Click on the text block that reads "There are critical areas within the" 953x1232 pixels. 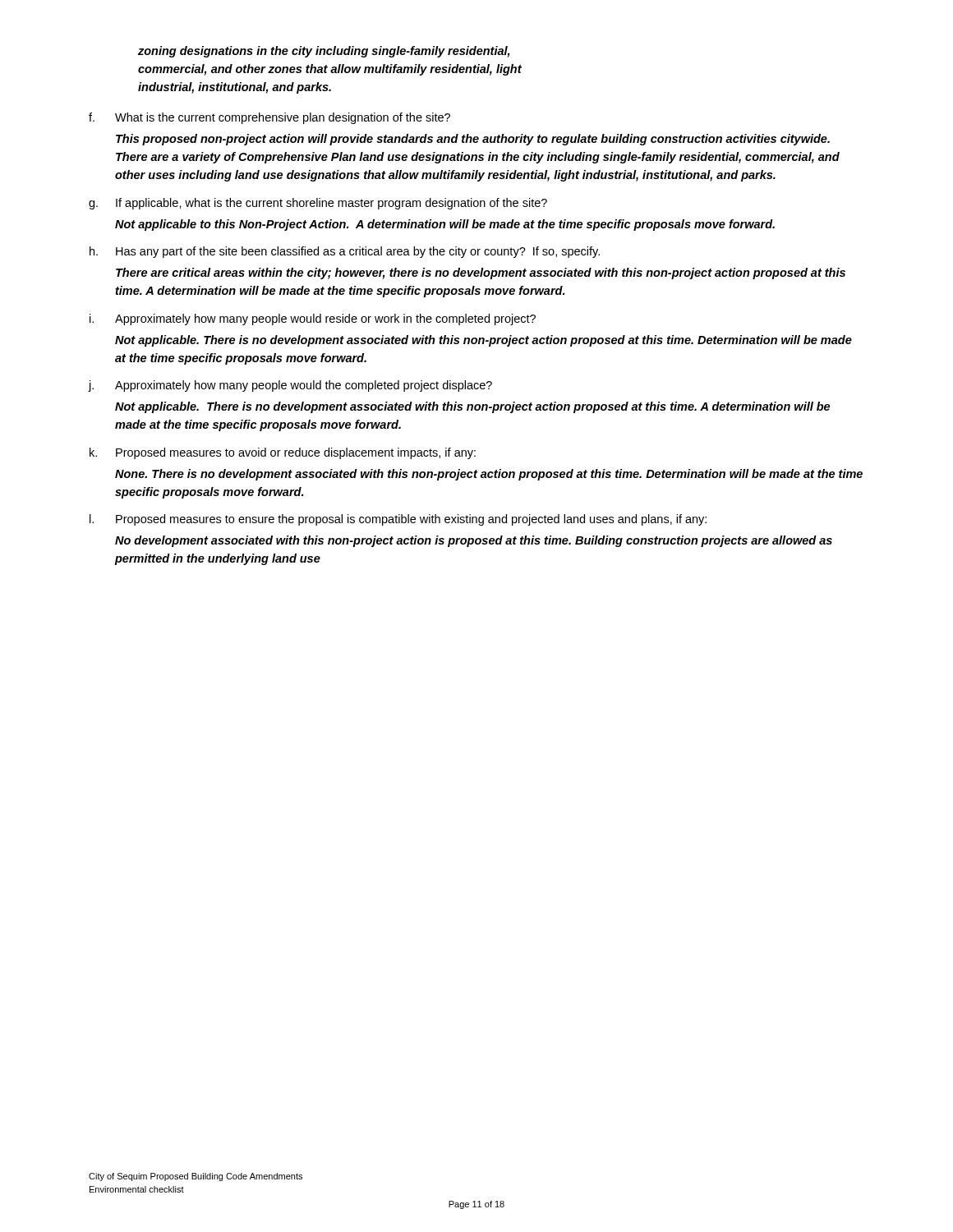pos(490,282)
